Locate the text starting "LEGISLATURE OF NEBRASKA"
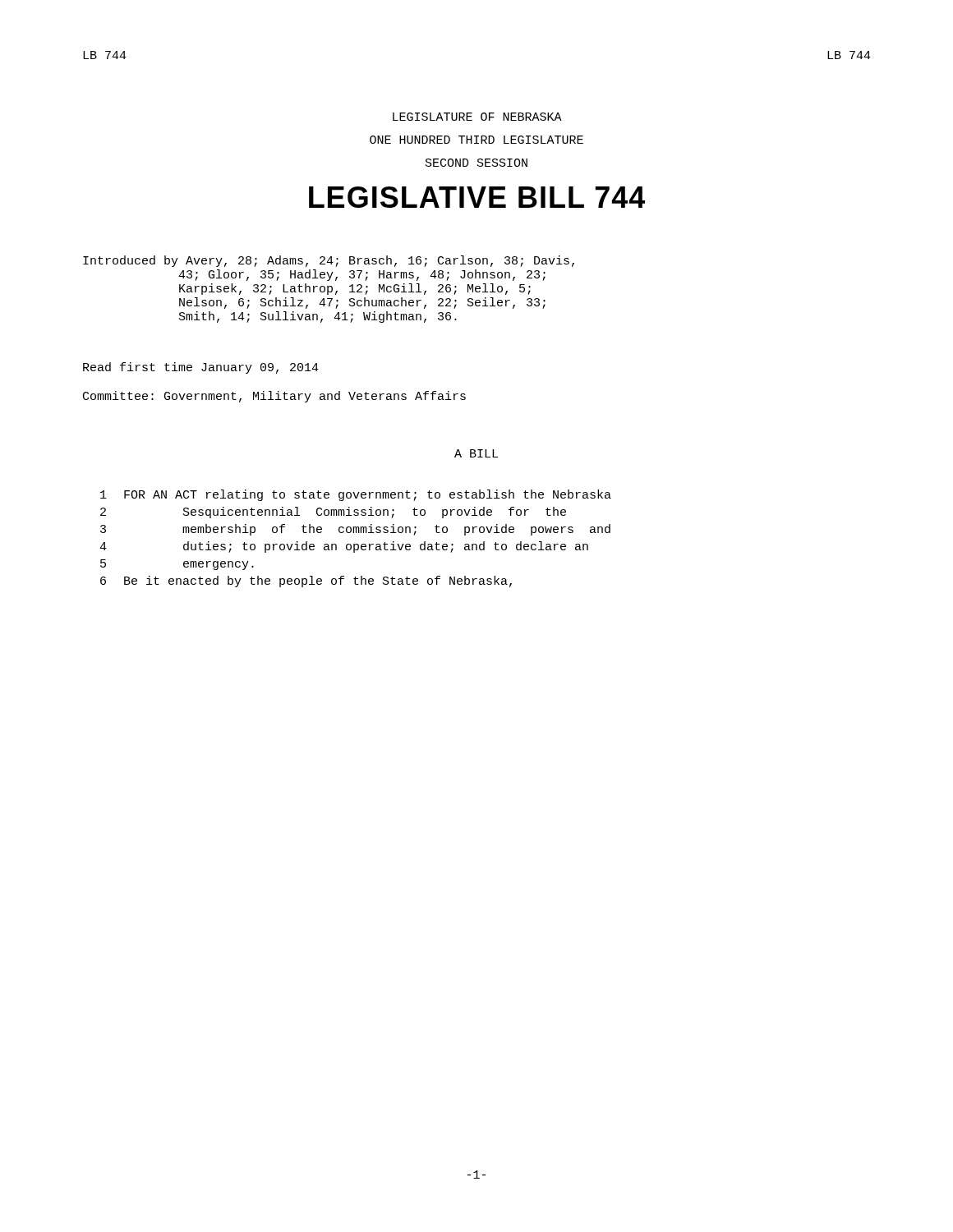 pos(476,118)
